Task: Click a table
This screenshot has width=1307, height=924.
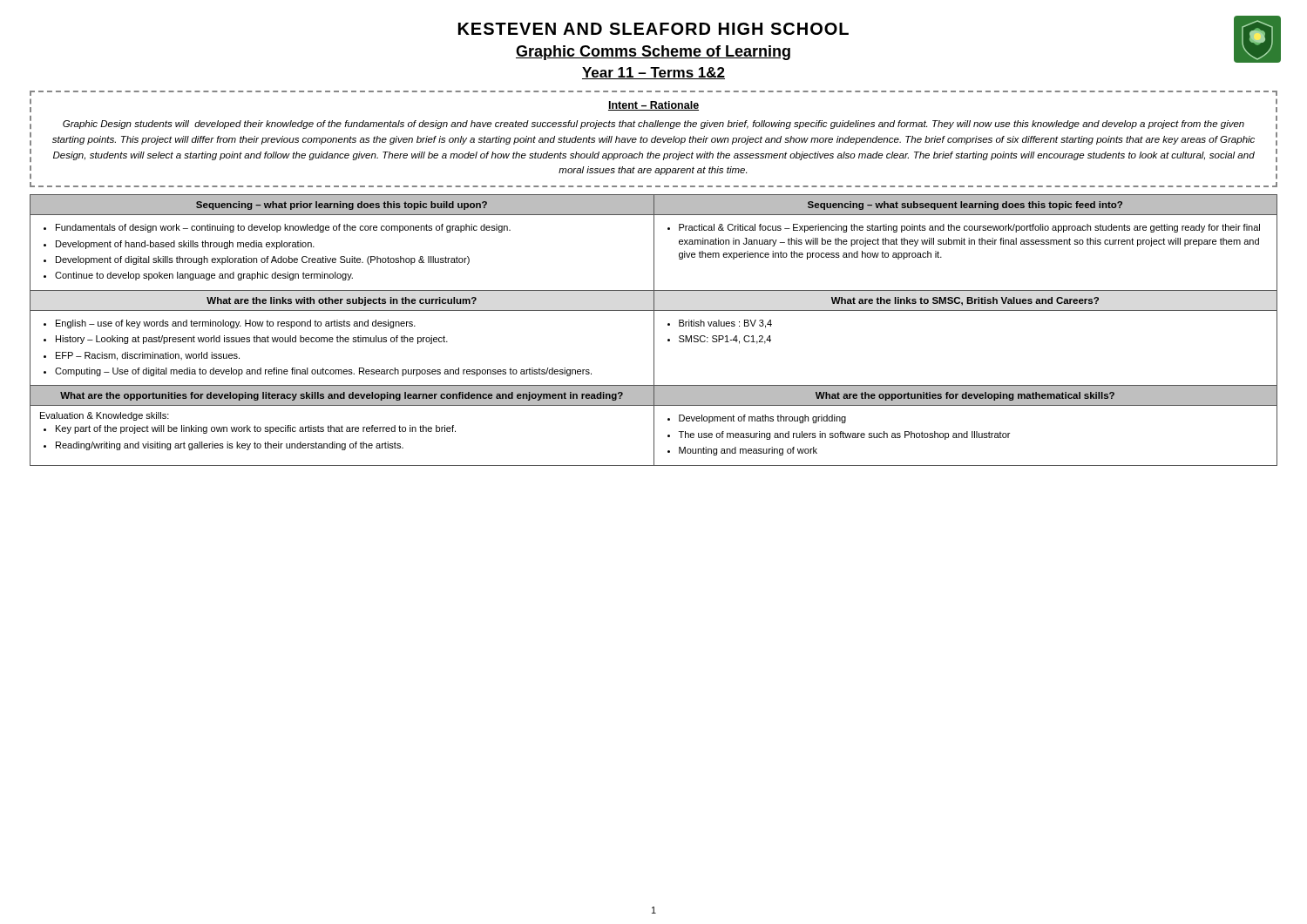Action: tap(654, 330)
